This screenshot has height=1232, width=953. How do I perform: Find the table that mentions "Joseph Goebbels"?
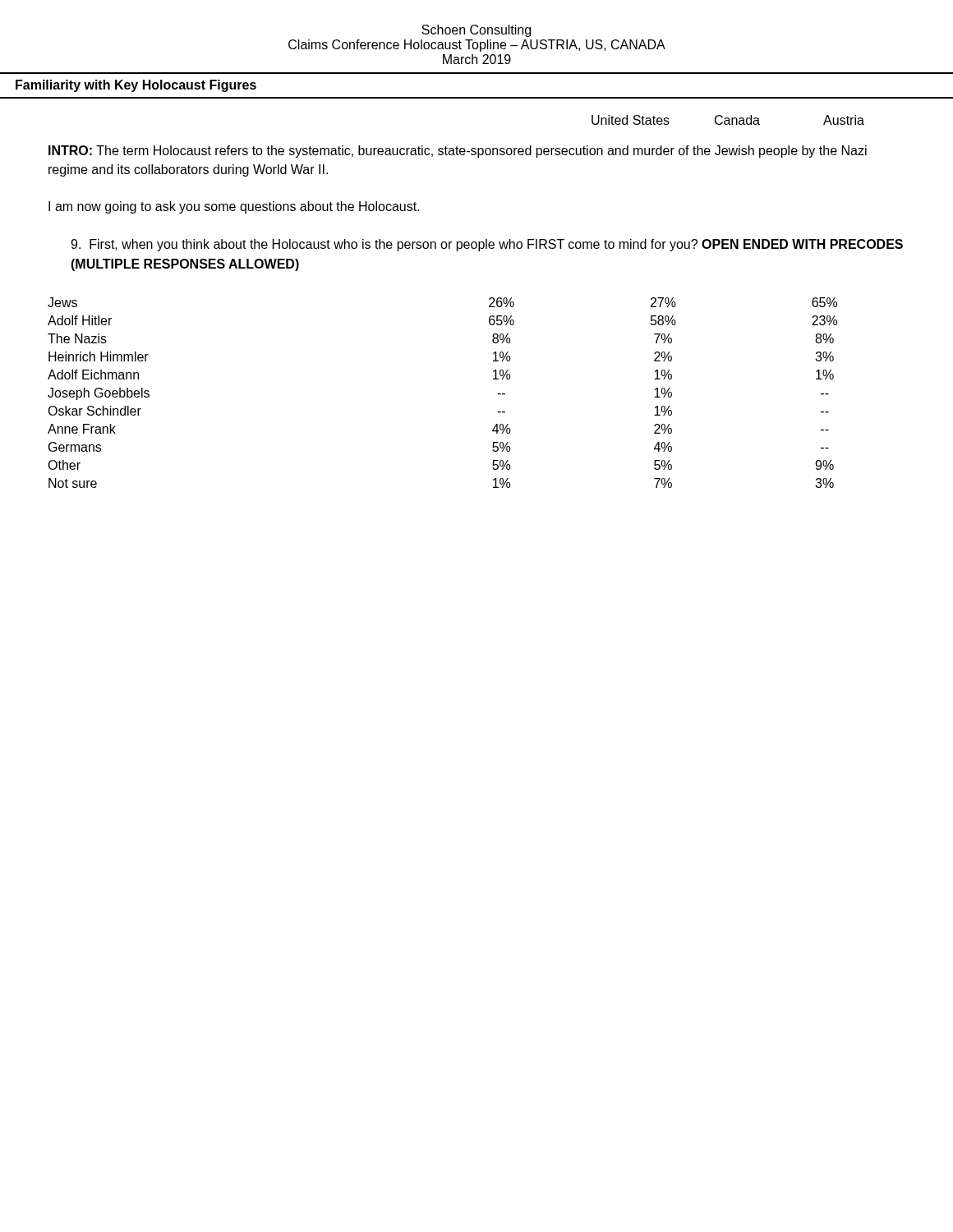(476, 393)
